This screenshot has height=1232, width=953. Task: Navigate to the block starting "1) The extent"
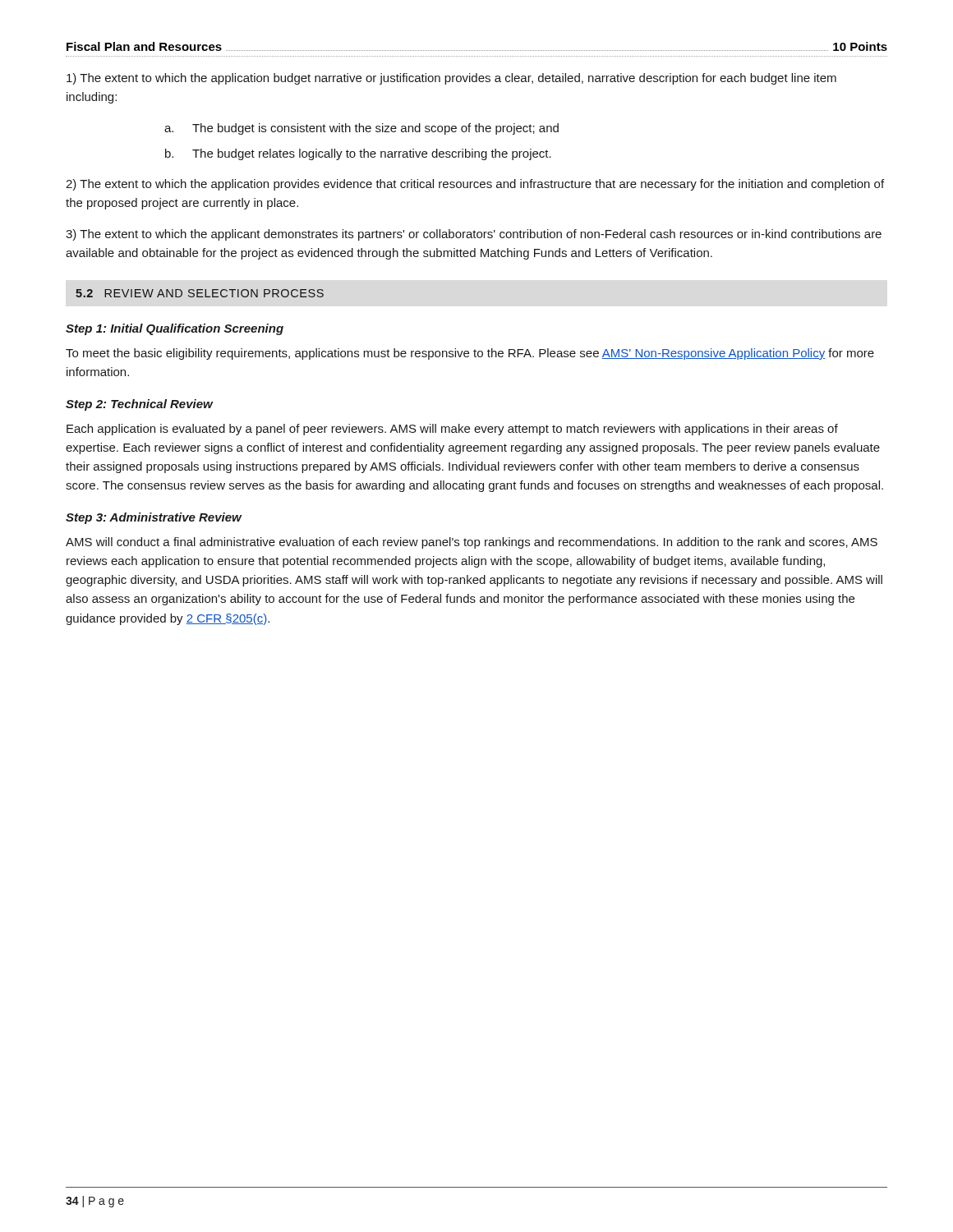[451, 87]
